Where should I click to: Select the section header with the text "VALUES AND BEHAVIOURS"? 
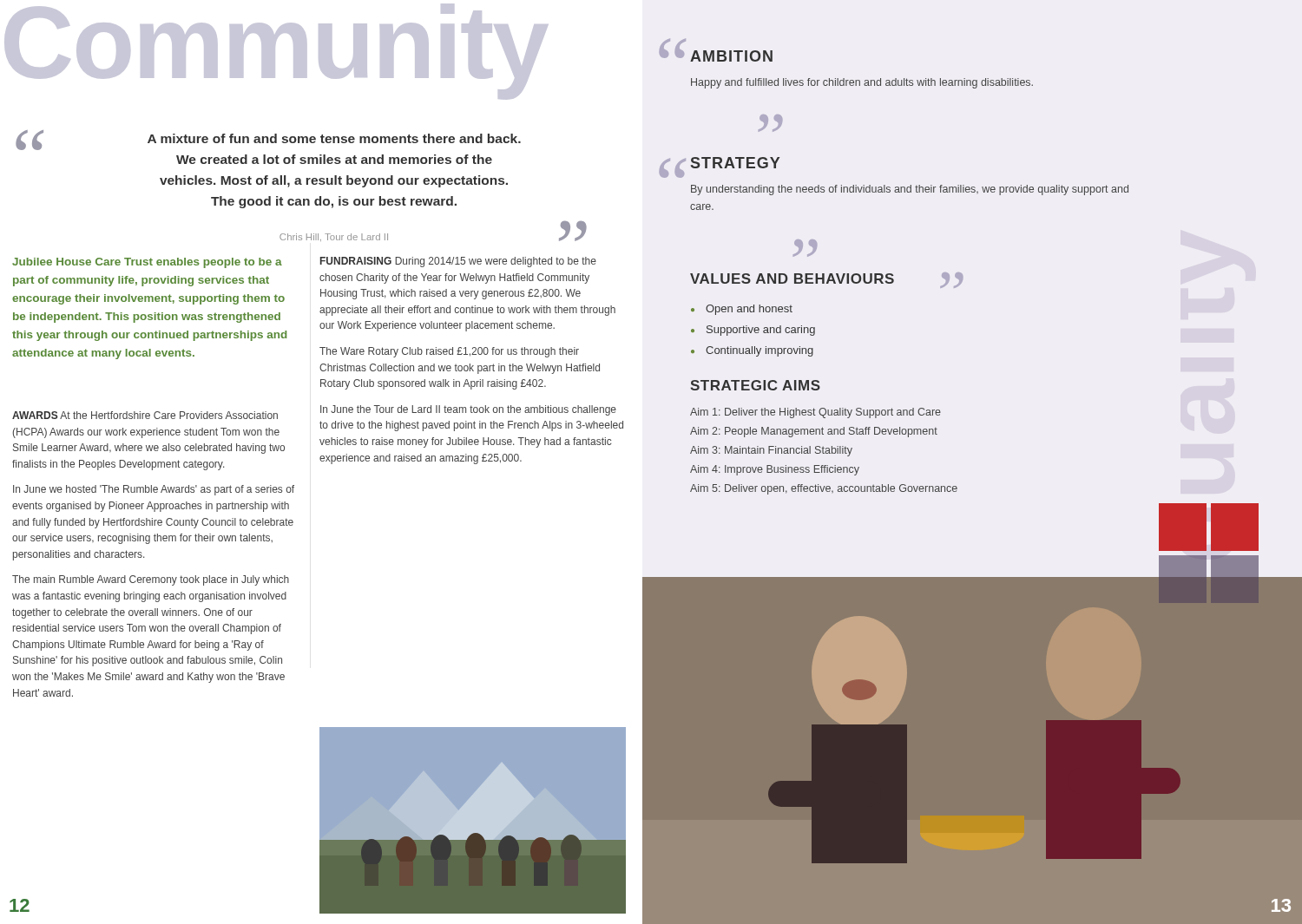792,279
